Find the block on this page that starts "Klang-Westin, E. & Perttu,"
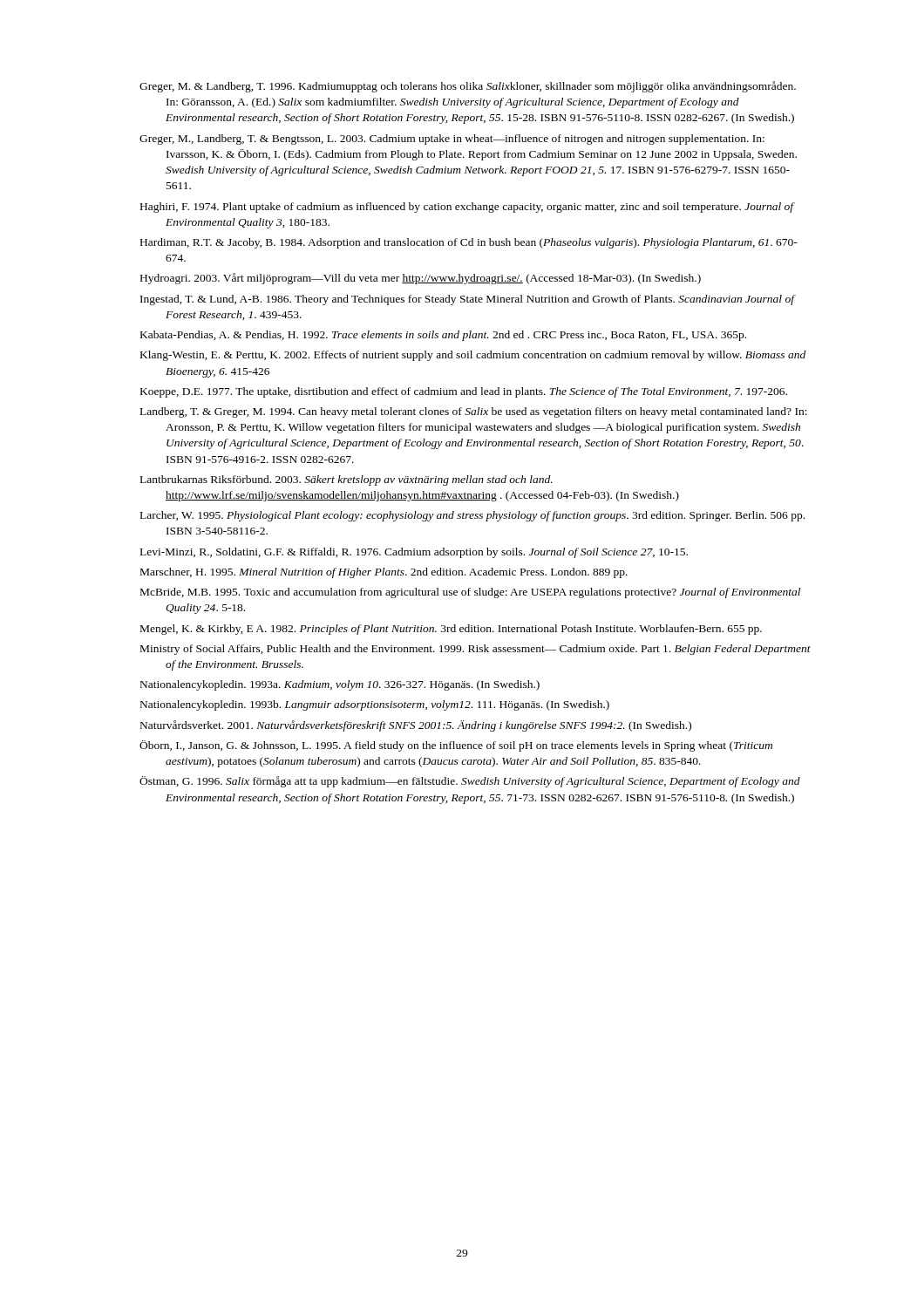 [473, 363]
